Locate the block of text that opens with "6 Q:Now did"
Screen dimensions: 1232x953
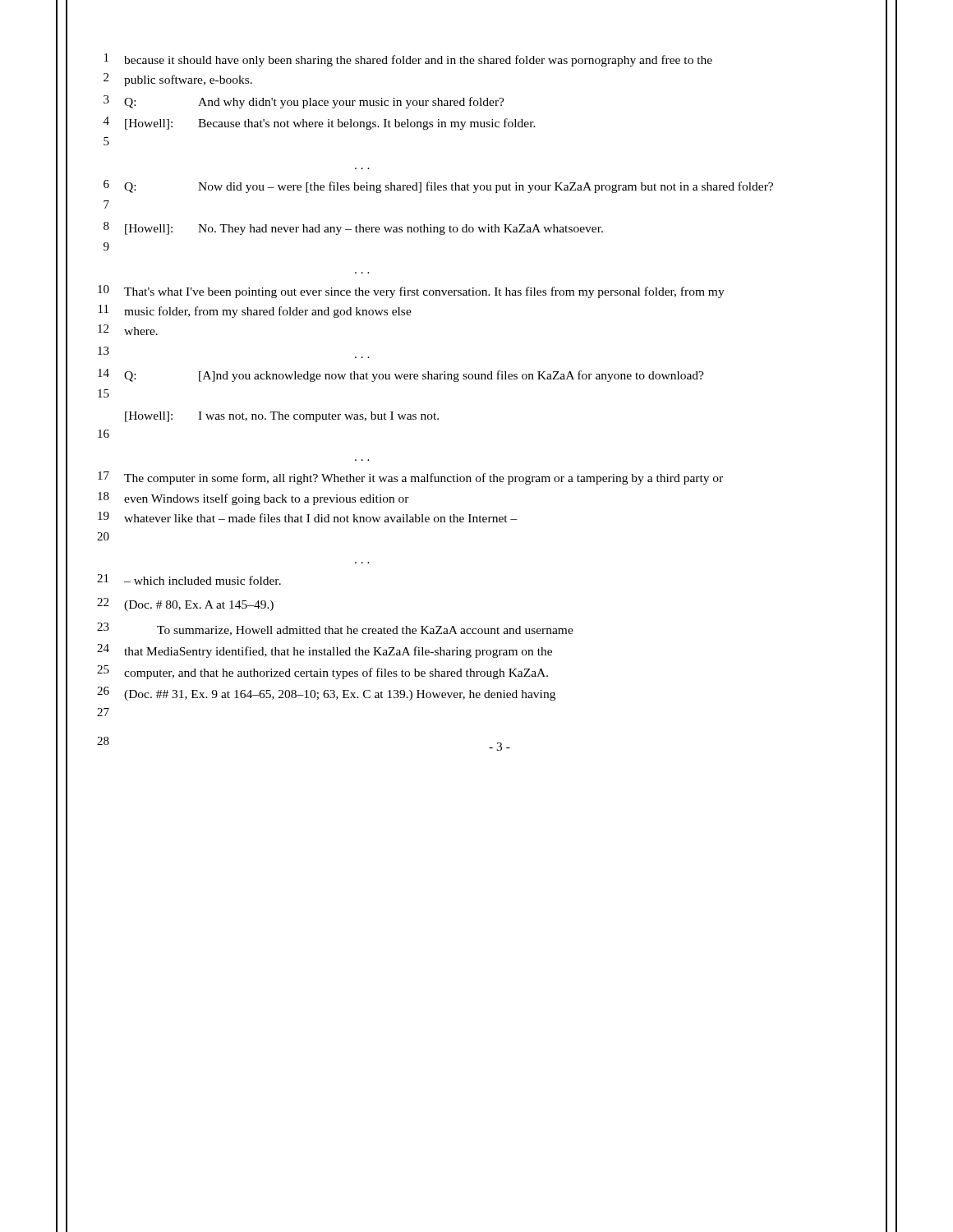click(476, 186)
